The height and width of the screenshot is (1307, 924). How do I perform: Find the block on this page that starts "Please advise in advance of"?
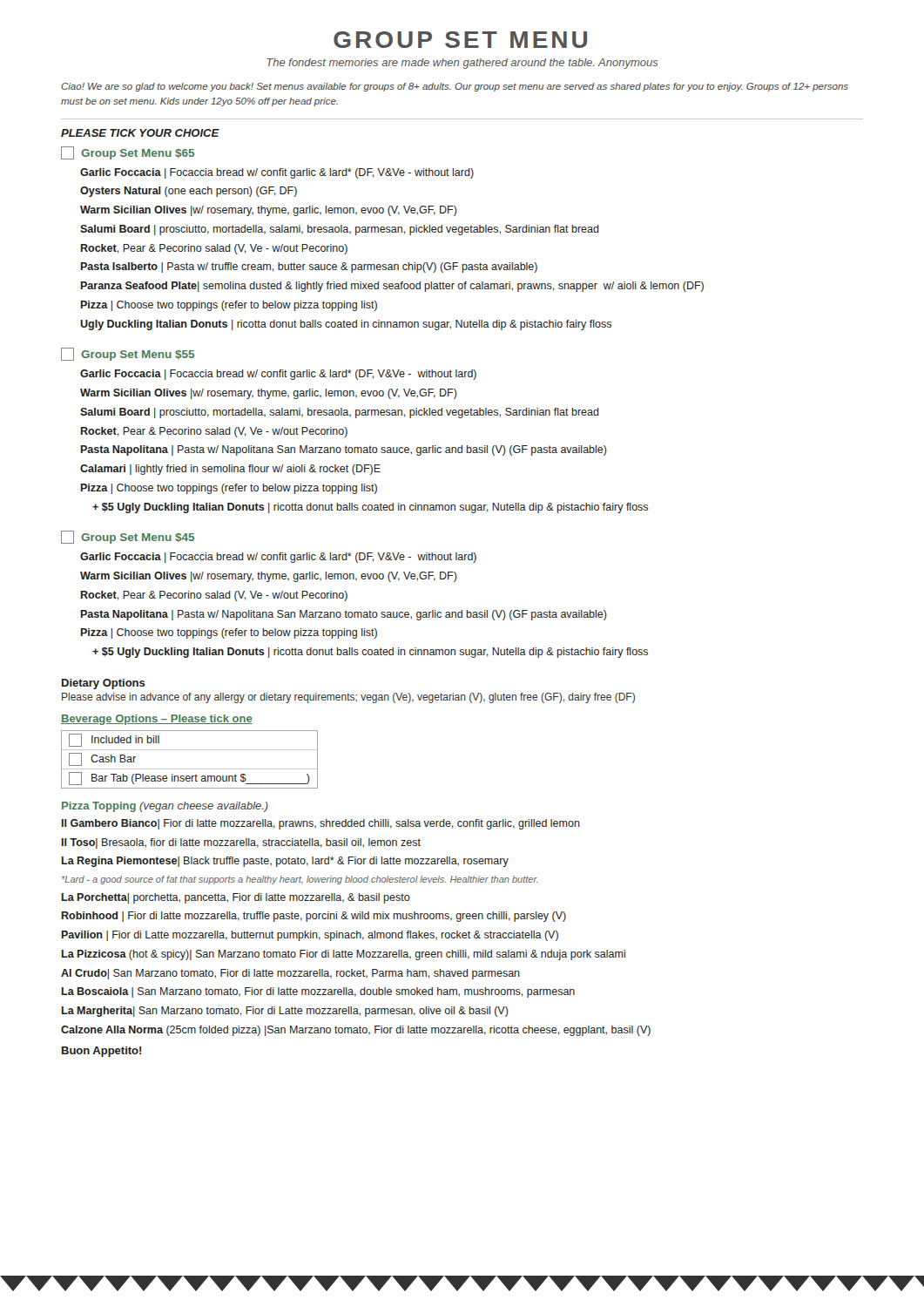tap(348, 697)
